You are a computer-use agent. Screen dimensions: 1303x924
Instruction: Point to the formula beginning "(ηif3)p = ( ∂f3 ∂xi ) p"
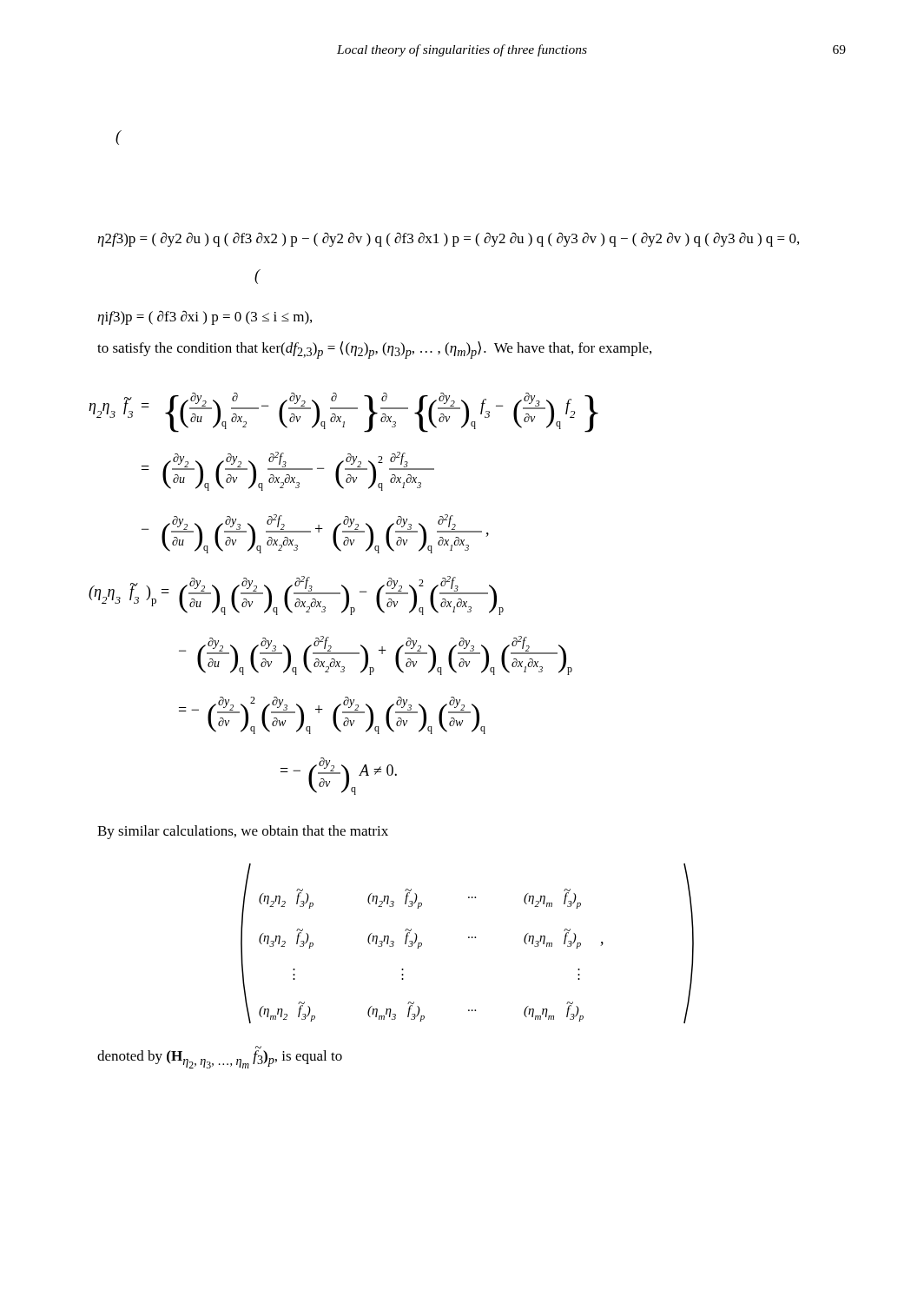(257, 277)
